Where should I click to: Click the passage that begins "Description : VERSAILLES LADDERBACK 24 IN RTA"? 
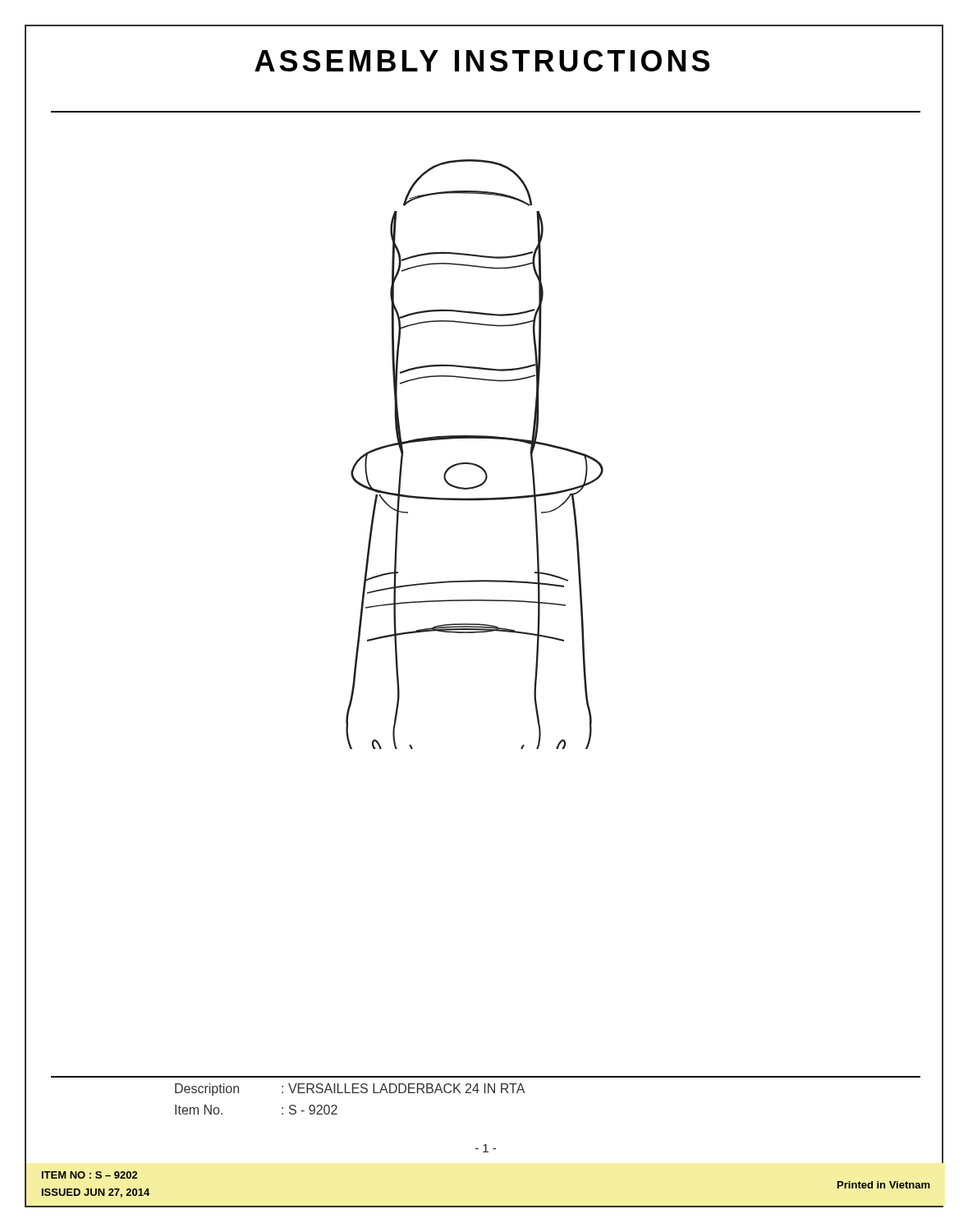tap(502, 1100)
